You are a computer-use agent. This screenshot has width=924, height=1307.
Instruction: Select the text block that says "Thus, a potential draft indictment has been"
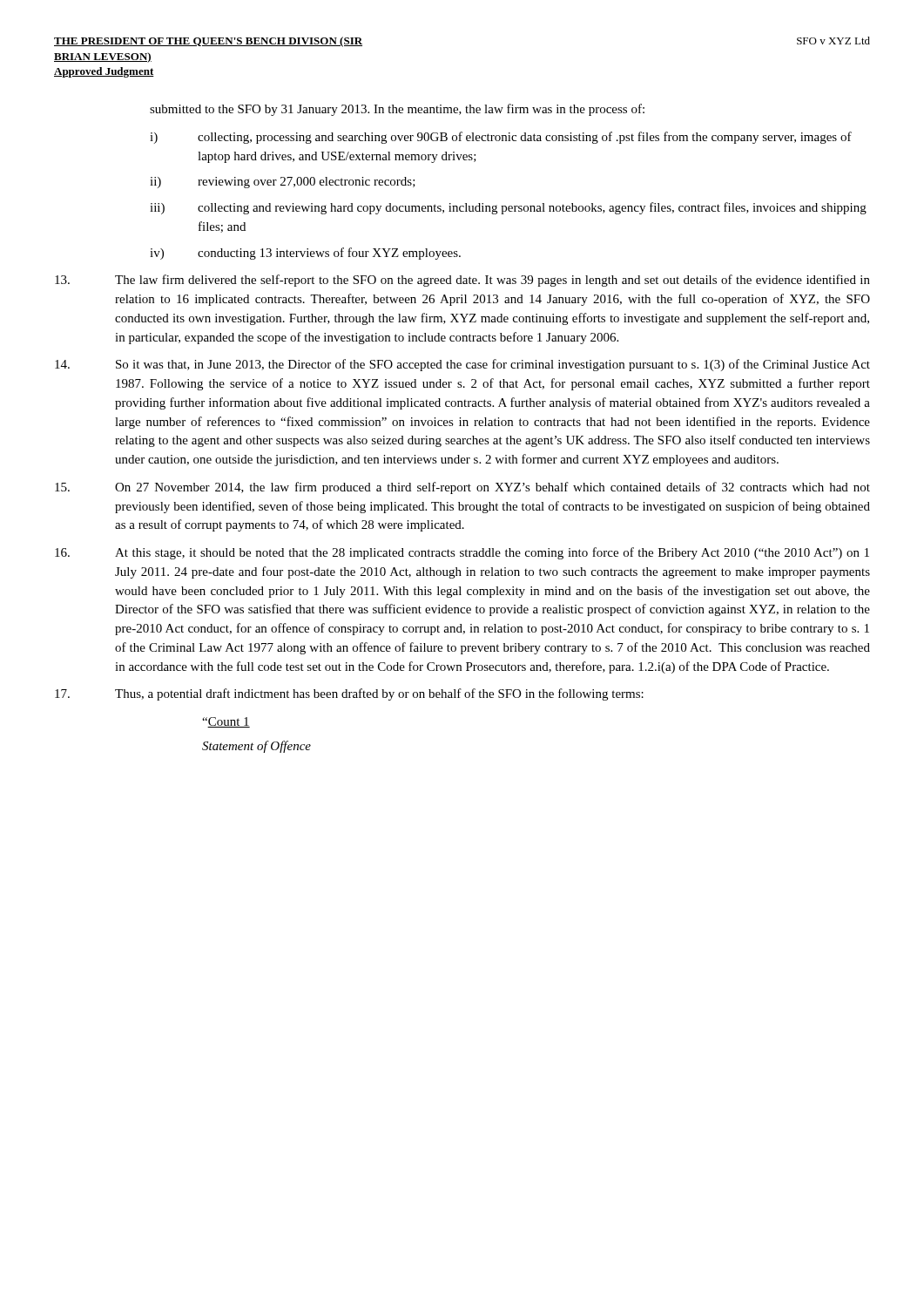coord(462,695)
